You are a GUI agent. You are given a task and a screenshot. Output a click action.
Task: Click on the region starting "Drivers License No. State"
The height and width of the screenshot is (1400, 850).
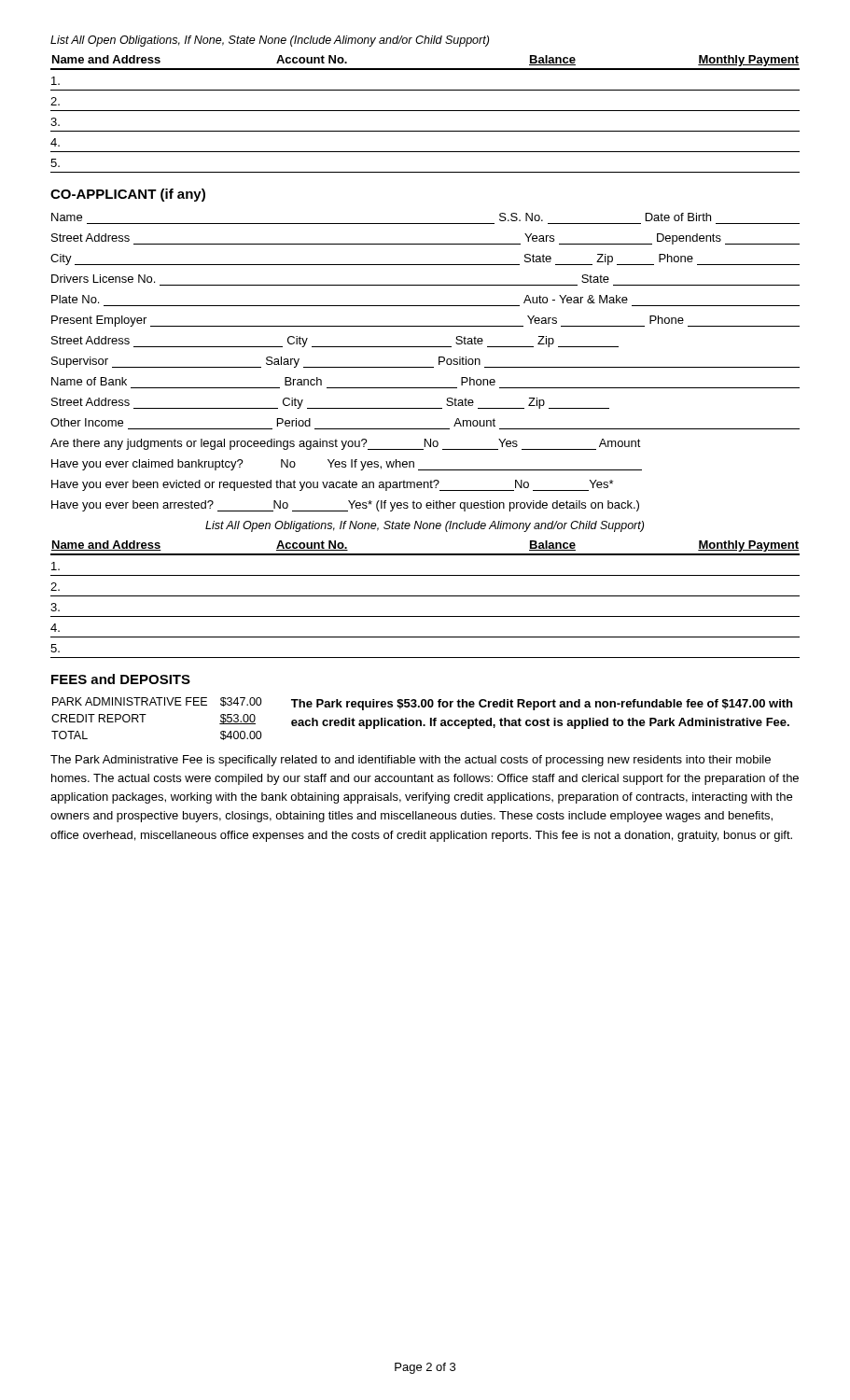(425, 278)
